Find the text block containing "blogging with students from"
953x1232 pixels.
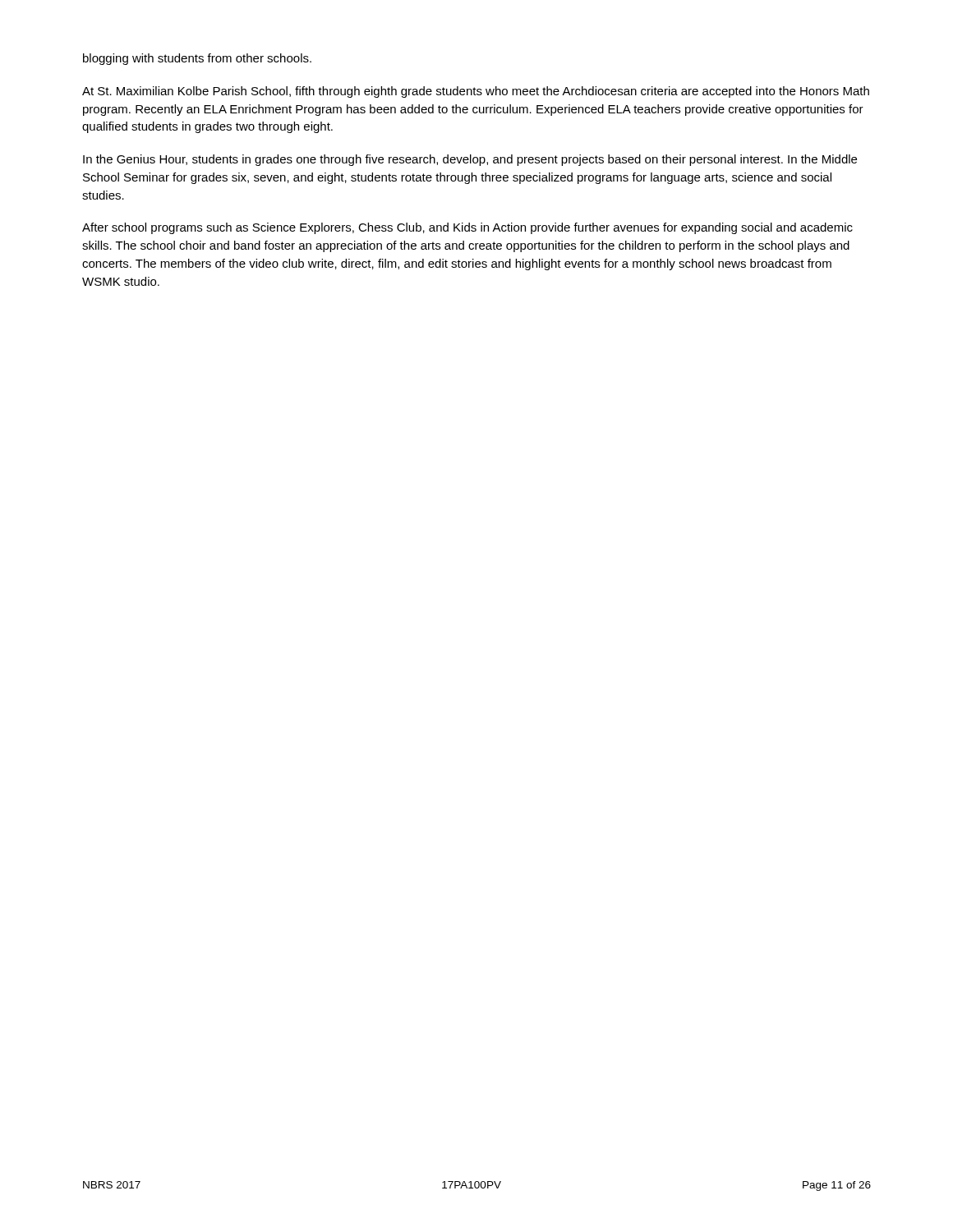tap(197, 58)
